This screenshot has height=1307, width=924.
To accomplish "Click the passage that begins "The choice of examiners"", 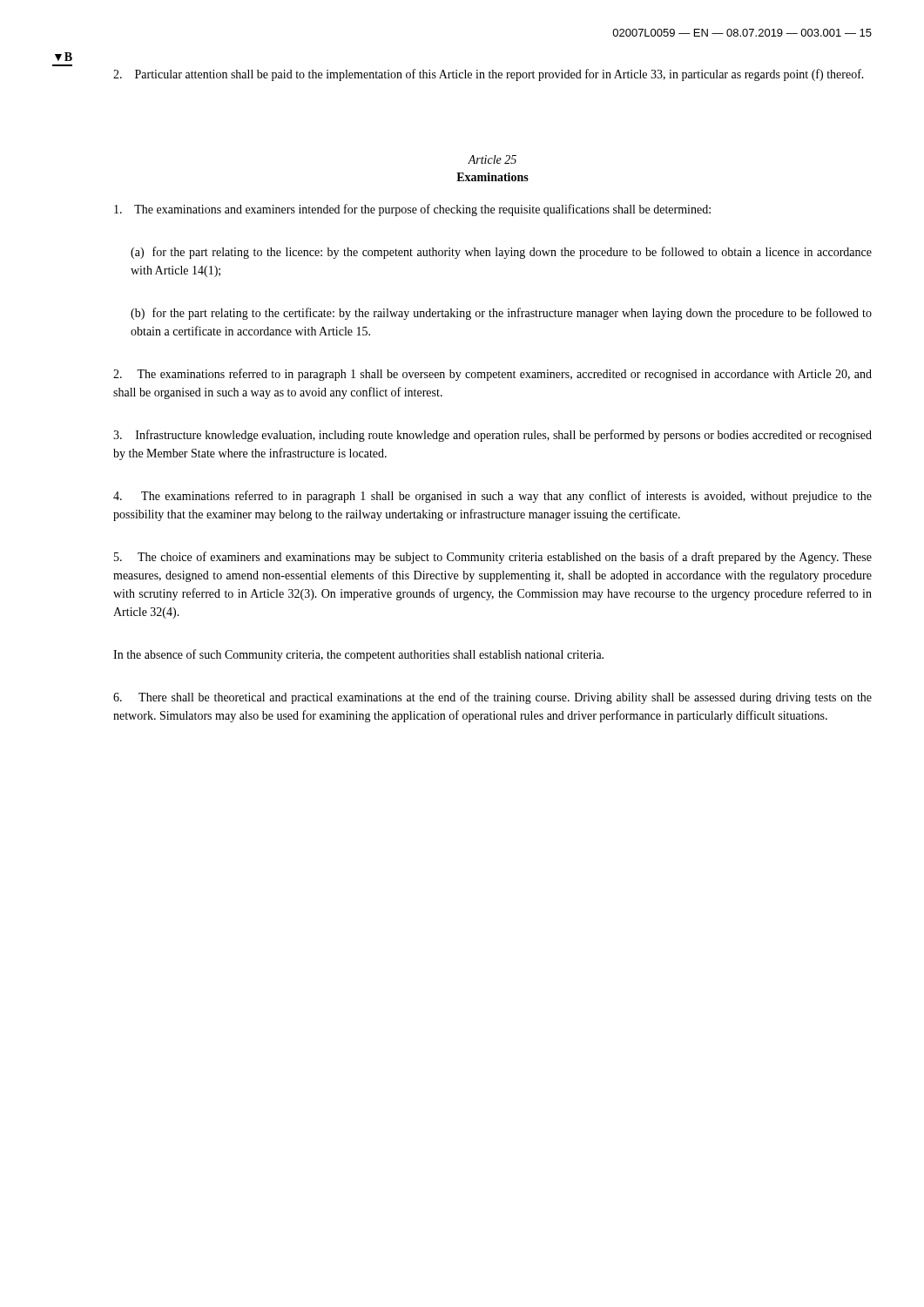I will click(492, 585).
